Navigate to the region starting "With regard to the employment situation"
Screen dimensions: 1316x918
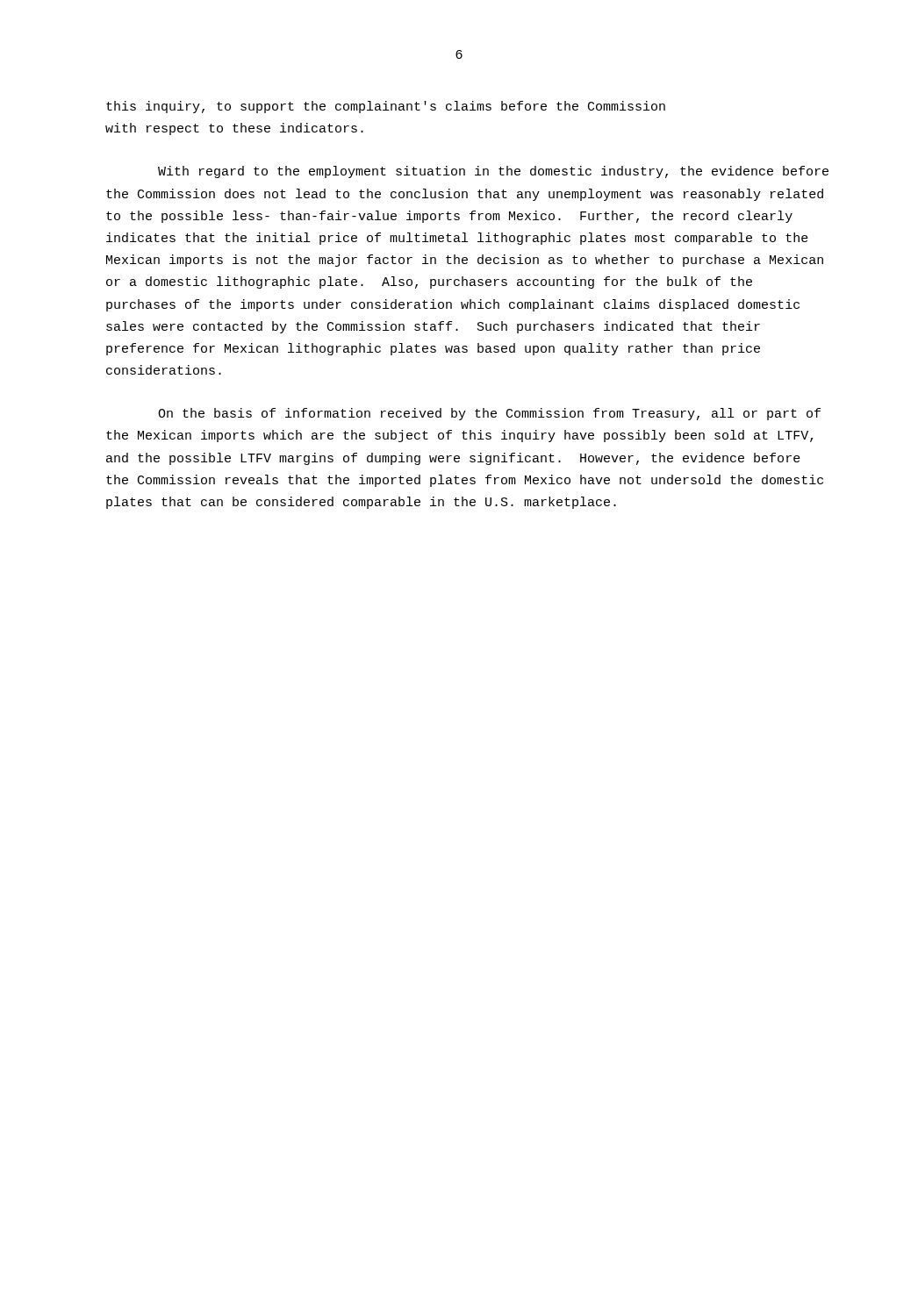[468, 272]
